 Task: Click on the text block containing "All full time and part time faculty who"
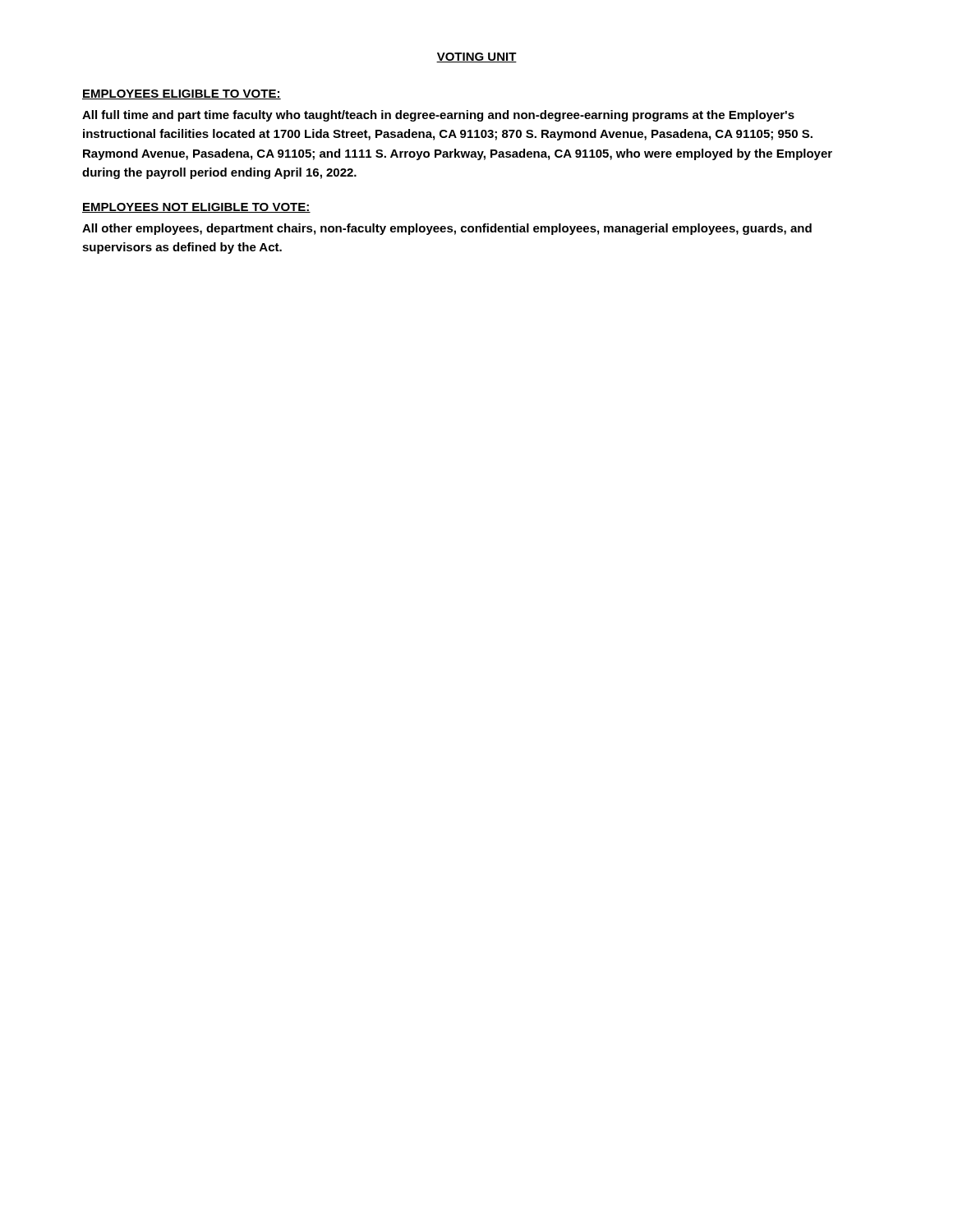pos(457,143)
